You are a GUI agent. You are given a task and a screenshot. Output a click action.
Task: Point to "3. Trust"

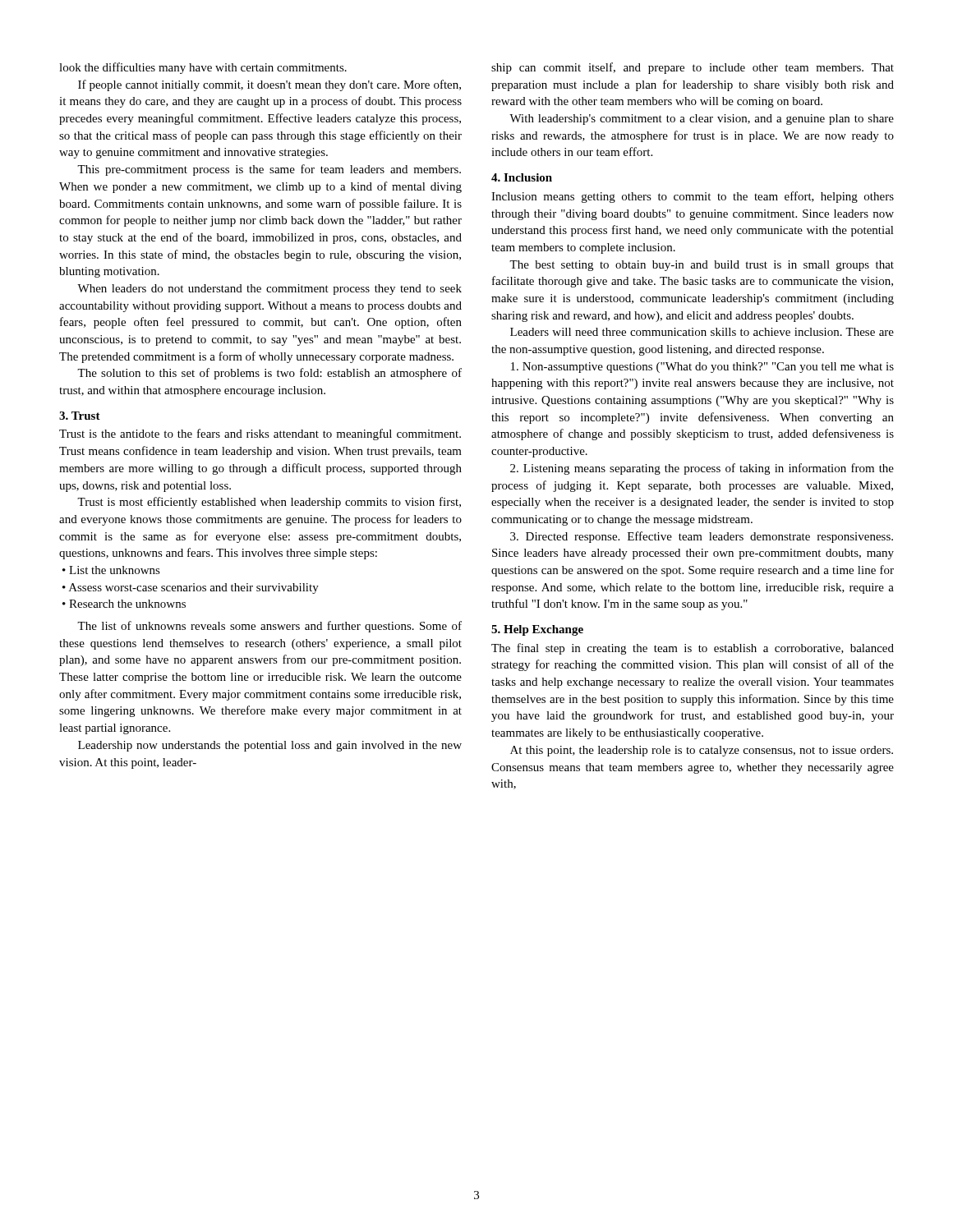click(80, 416)
